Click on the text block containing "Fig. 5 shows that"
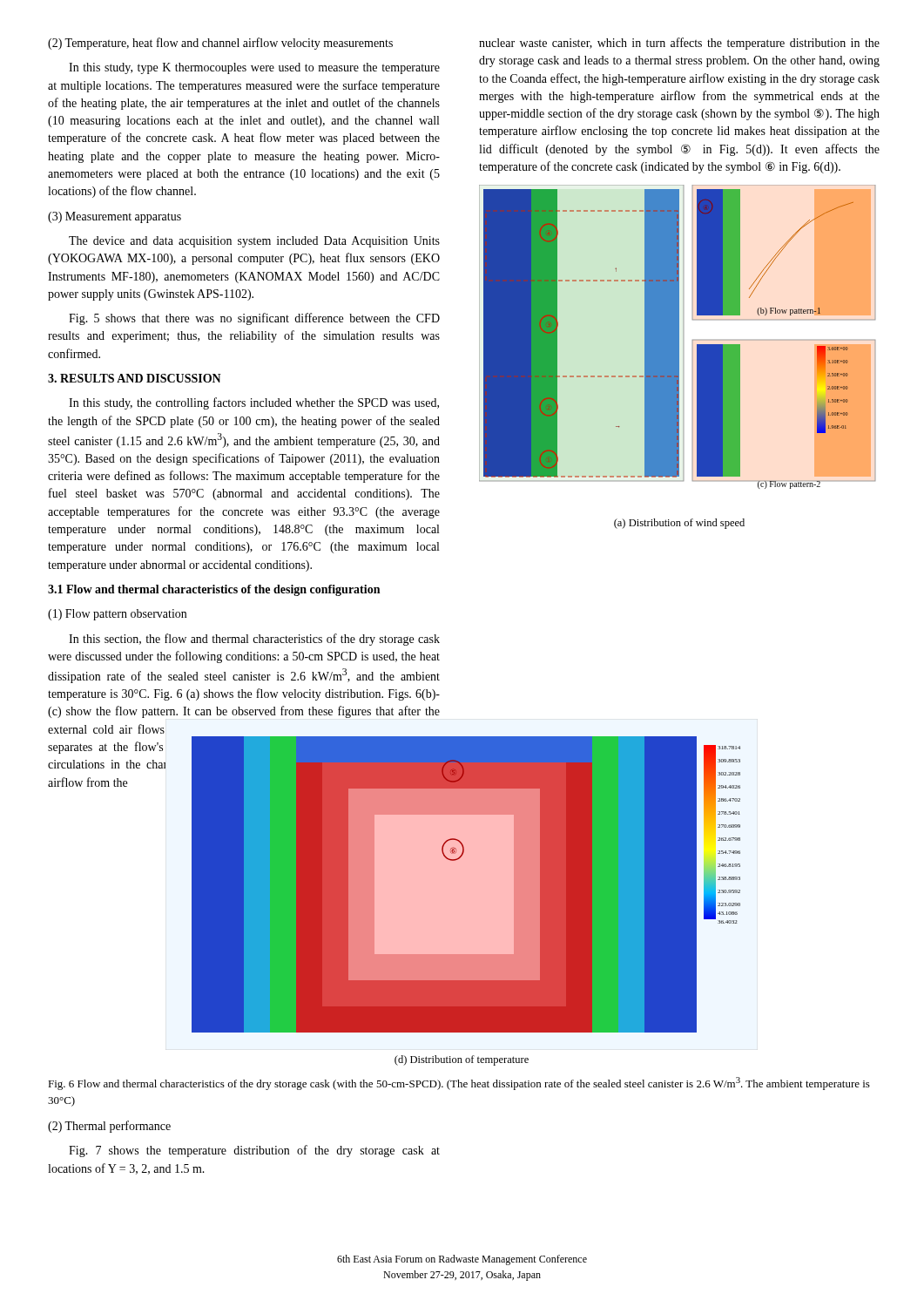The height and width of the screenshot is (1307, 924). (x=244, y=337)
